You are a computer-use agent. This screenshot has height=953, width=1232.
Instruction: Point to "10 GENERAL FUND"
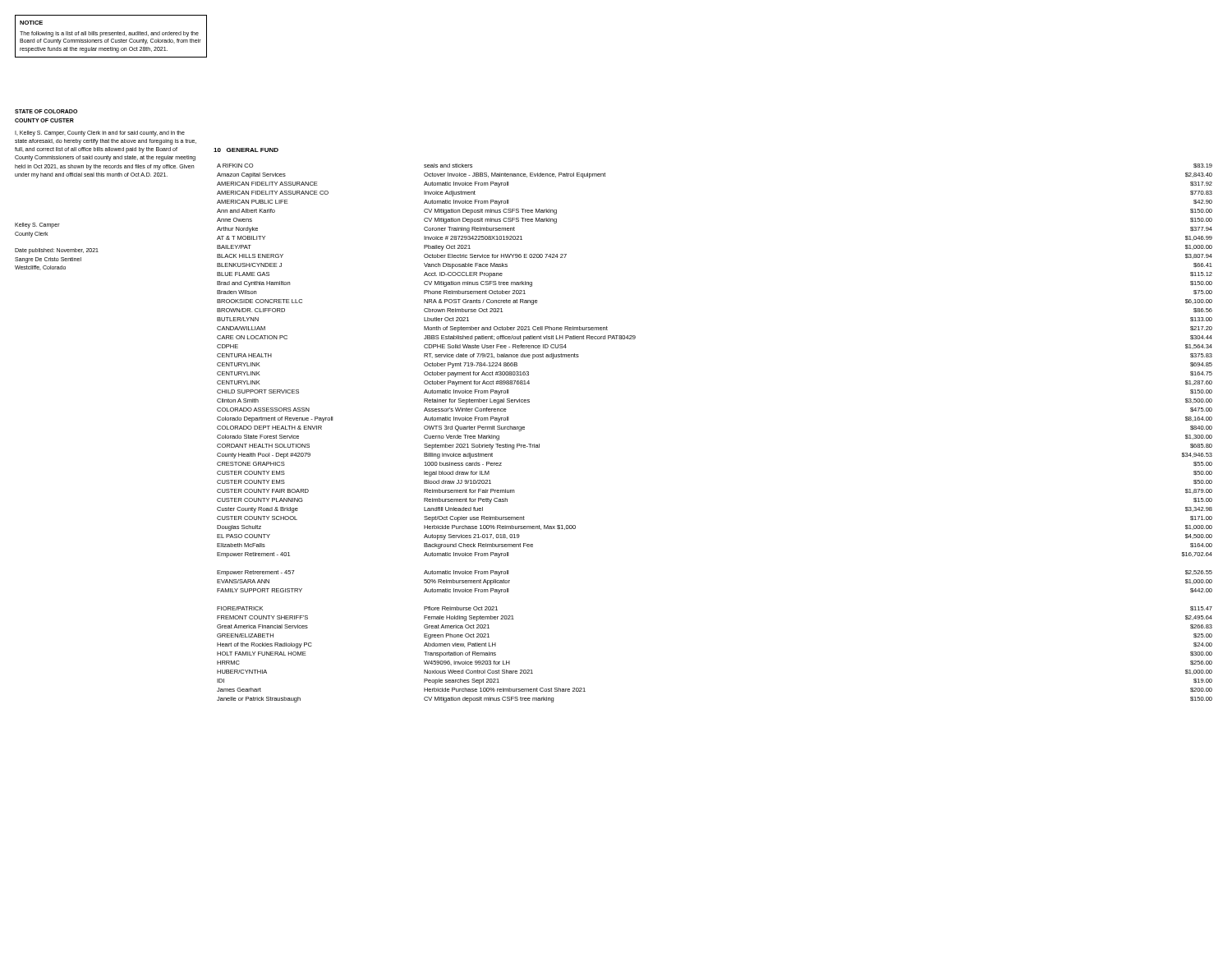pos(246,150)
